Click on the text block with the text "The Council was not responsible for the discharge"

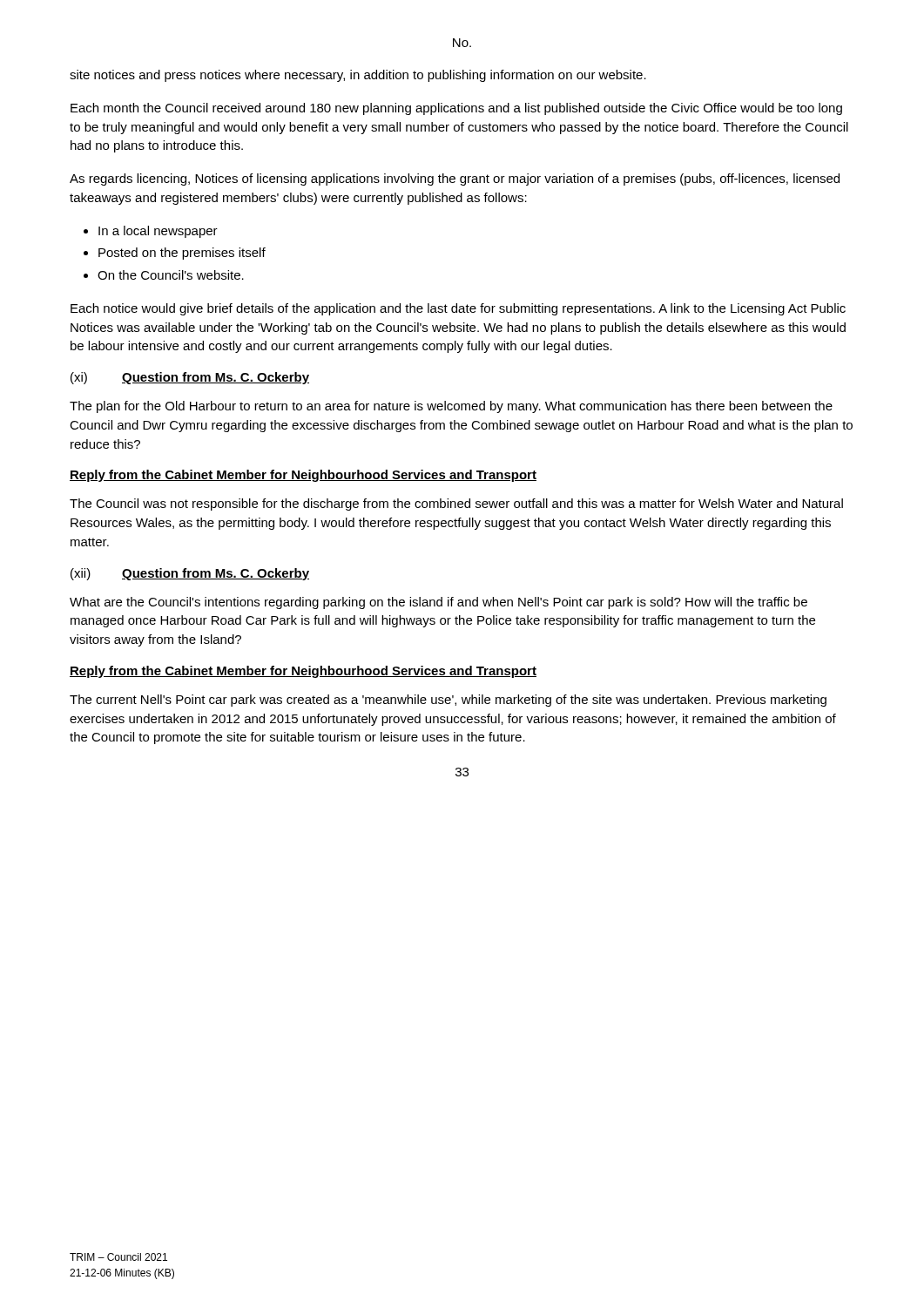[x=462, y=523]
